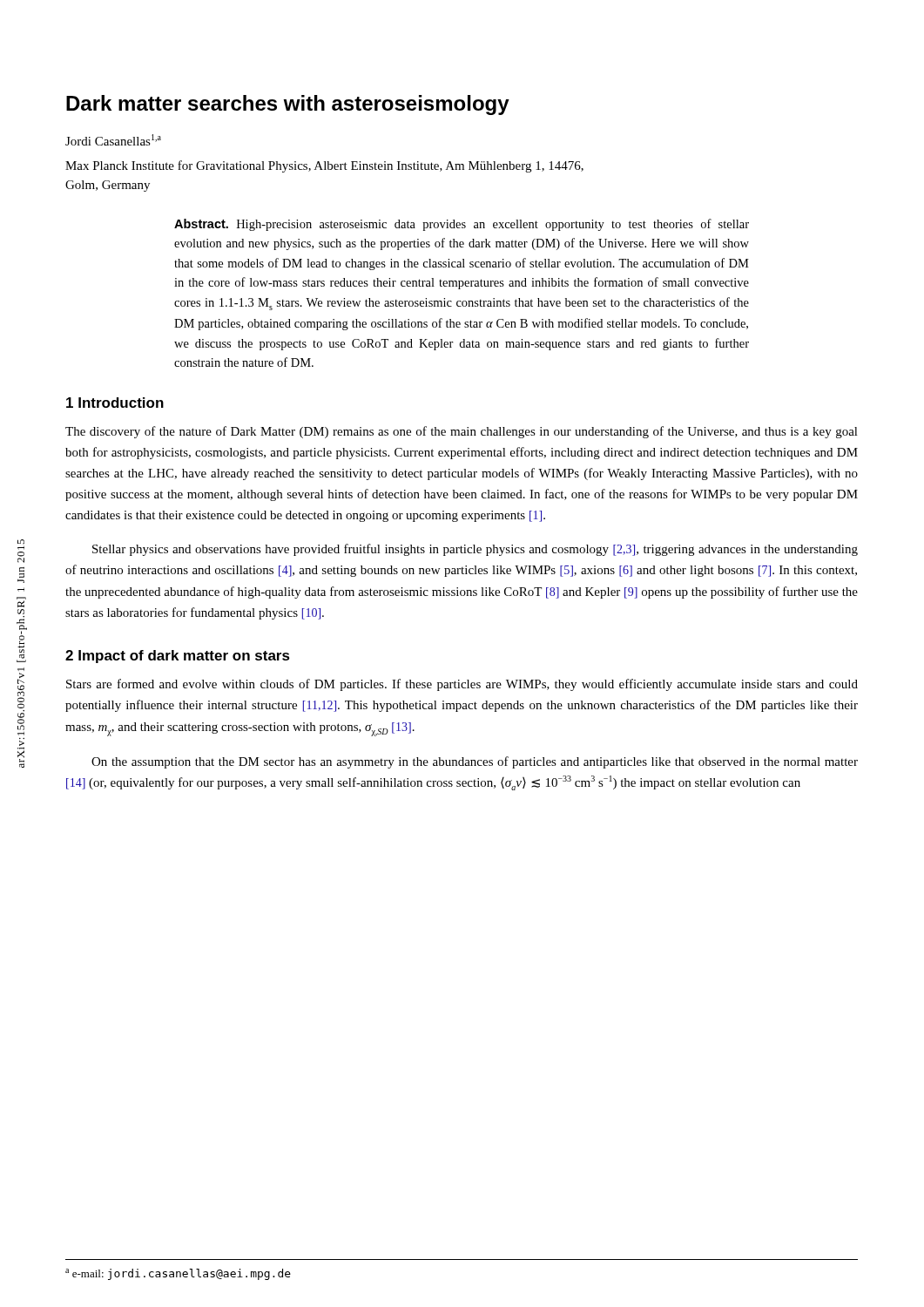Point to the element starting "On the assumption that the DM sector"

(x=462, y=773)
